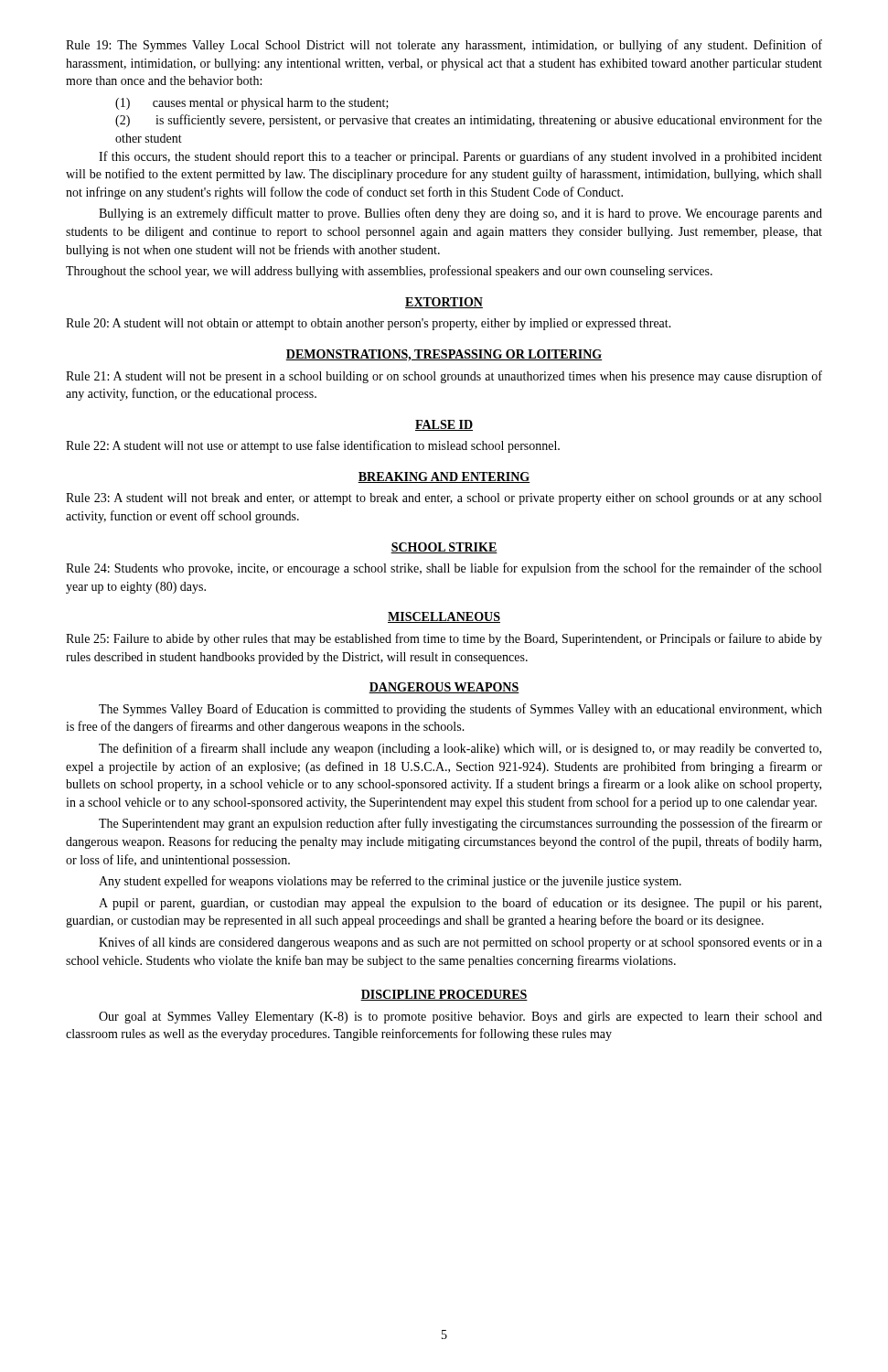Navigate to the region starting "If this occurs,"
The width and height of the screenshot is (888, 1372).
[x=444, y=174]
